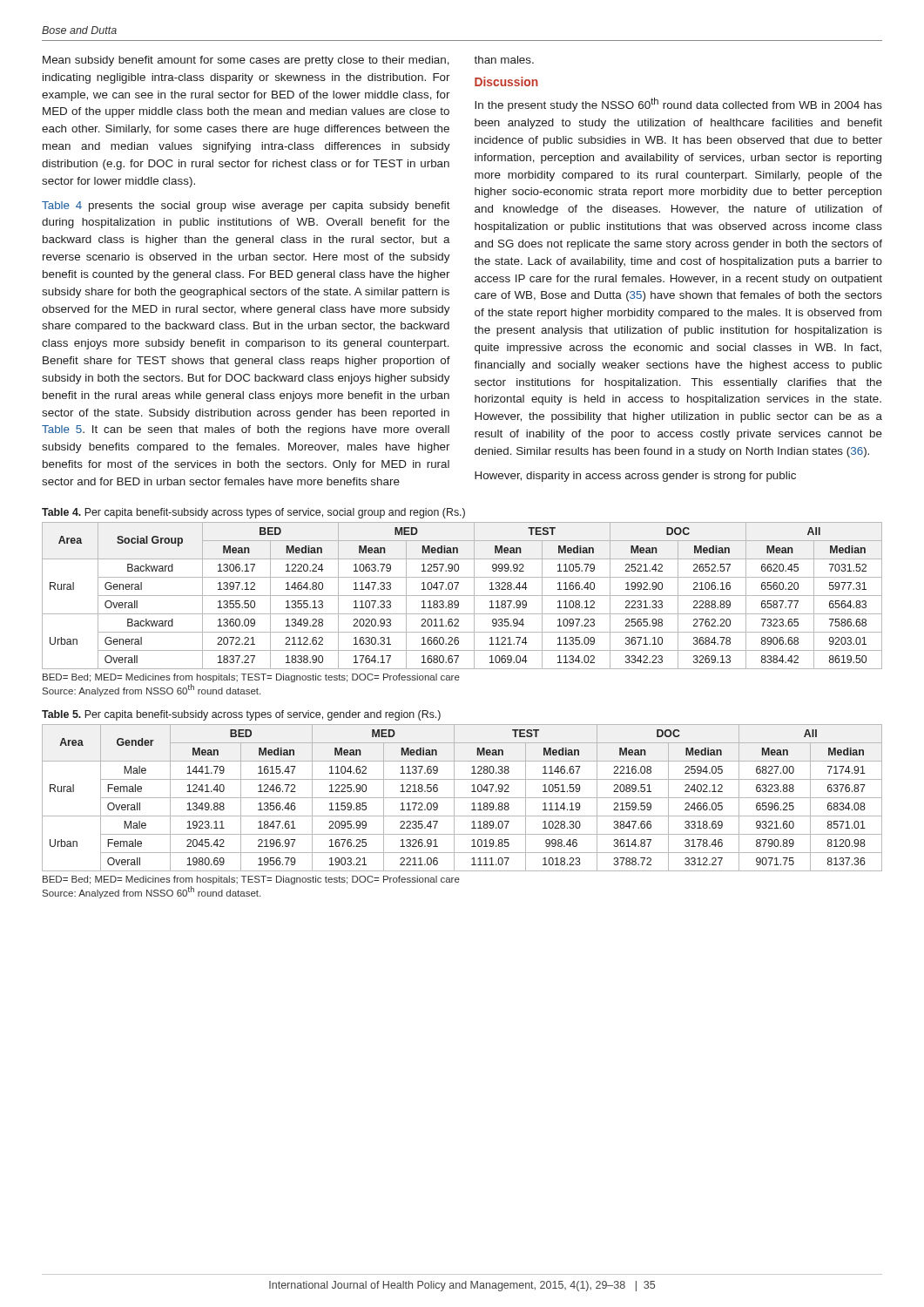The height and width of the screenshot is (1307, 924).
Task: Locate the element starting "Table 4. Per capita"
Action: click(x=254, y=512)
